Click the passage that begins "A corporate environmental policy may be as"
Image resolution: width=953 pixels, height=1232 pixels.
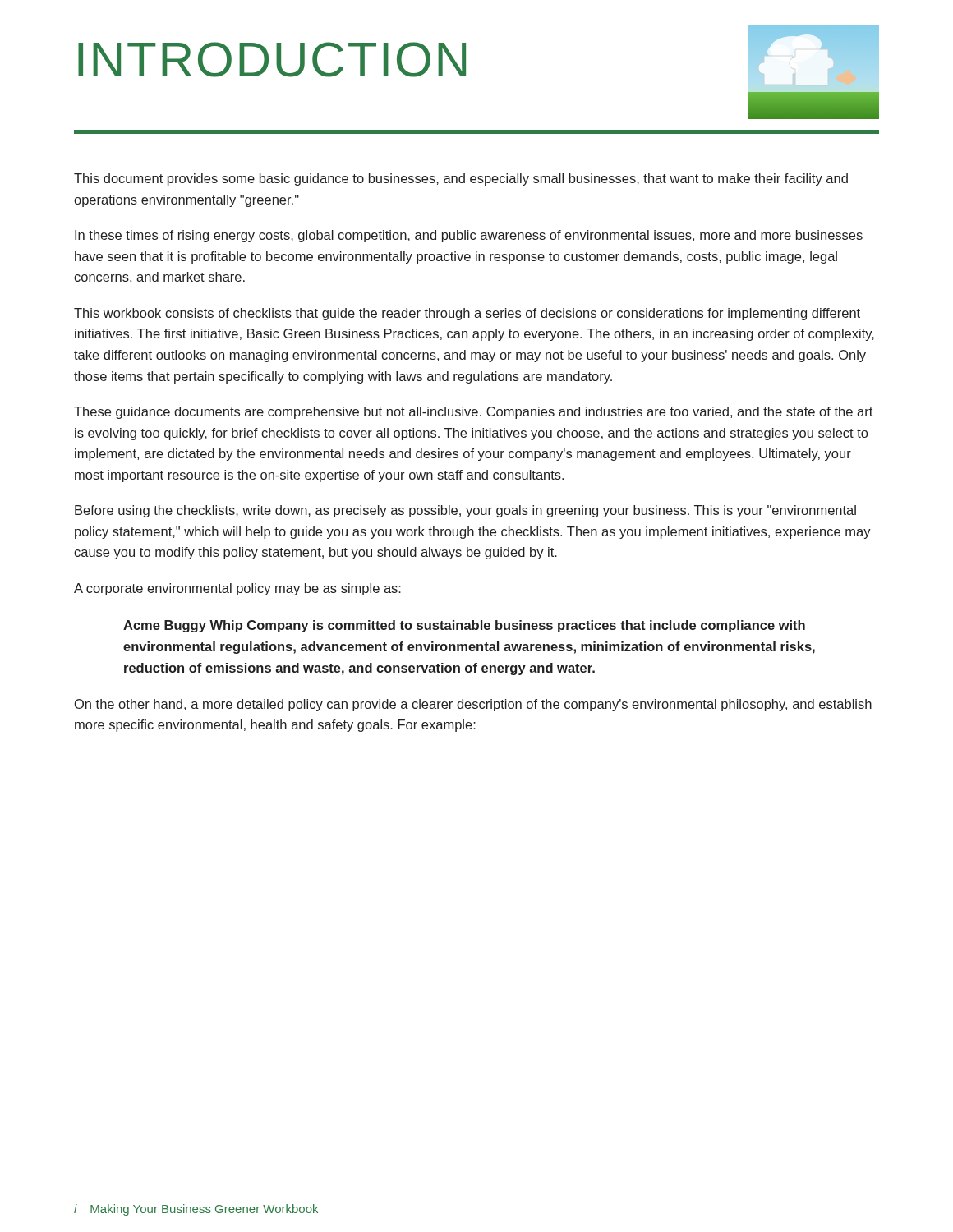click(237, 589)
